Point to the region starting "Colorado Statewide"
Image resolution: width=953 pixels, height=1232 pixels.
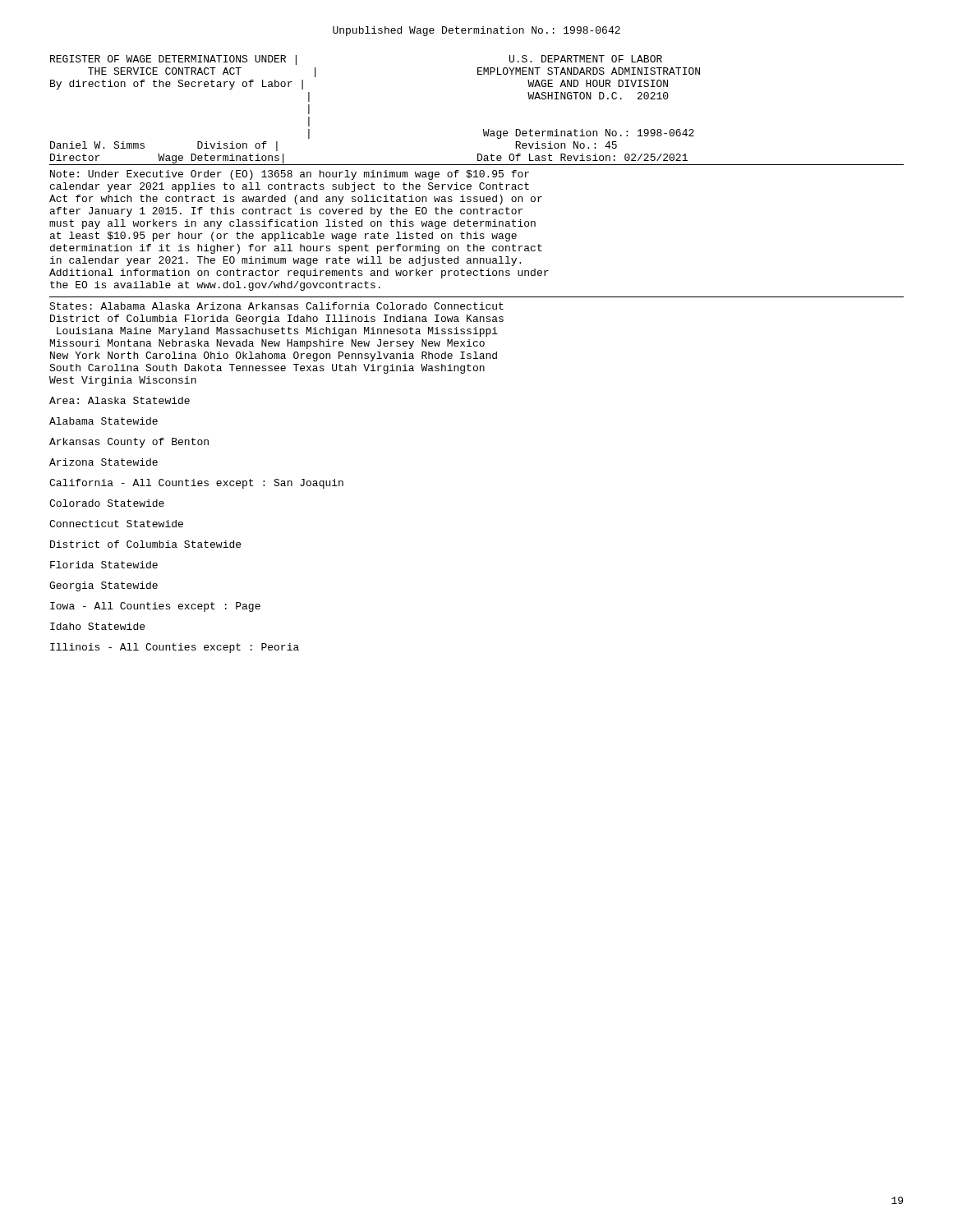[107, 504]
